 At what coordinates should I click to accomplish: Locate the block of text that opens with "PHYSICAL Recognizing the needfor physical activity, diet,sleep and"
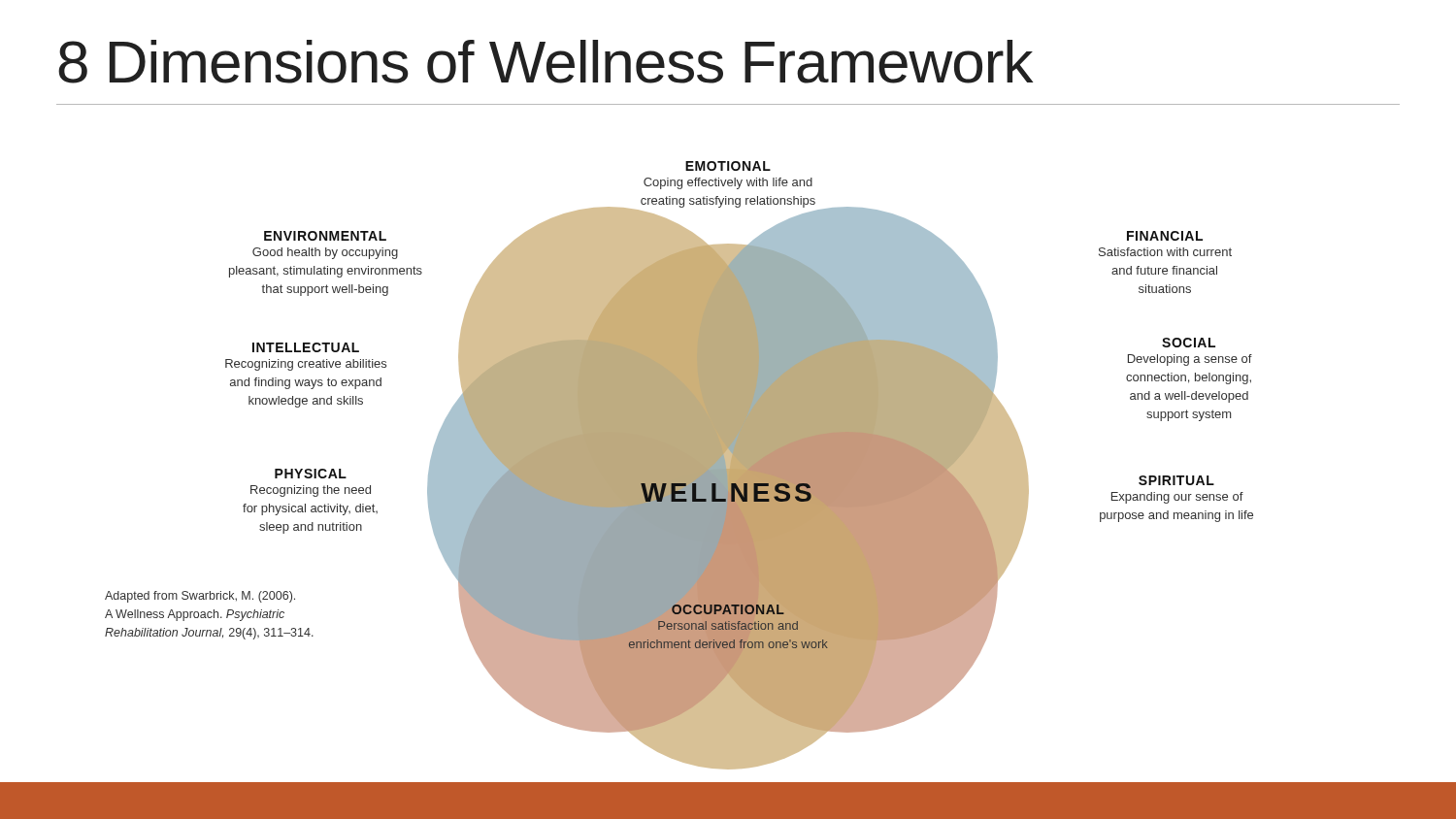(311, 501)
